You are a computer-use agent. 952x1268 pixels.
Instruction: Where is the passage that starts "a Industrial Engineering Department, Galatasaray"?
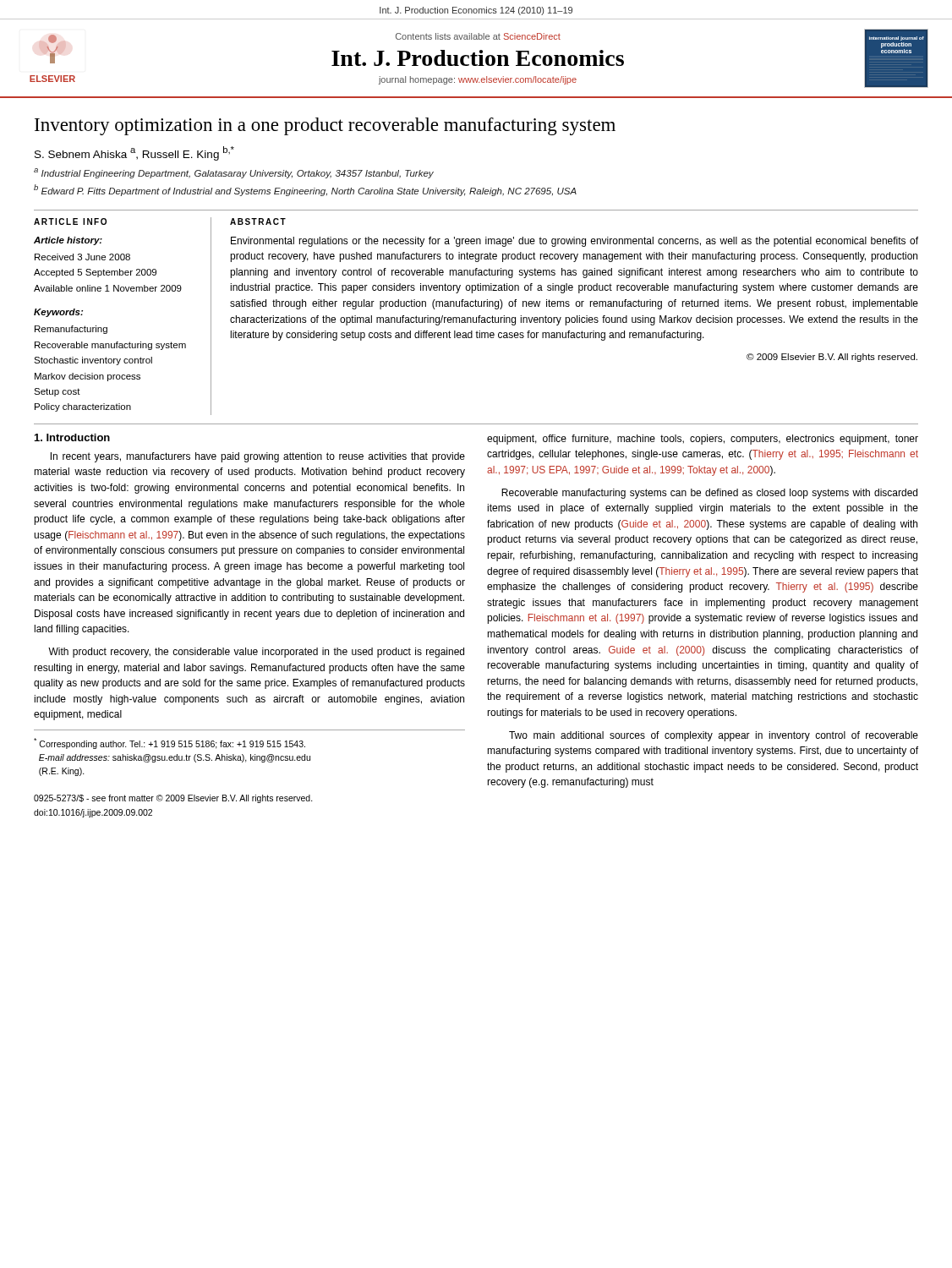[x=305, y=180]
